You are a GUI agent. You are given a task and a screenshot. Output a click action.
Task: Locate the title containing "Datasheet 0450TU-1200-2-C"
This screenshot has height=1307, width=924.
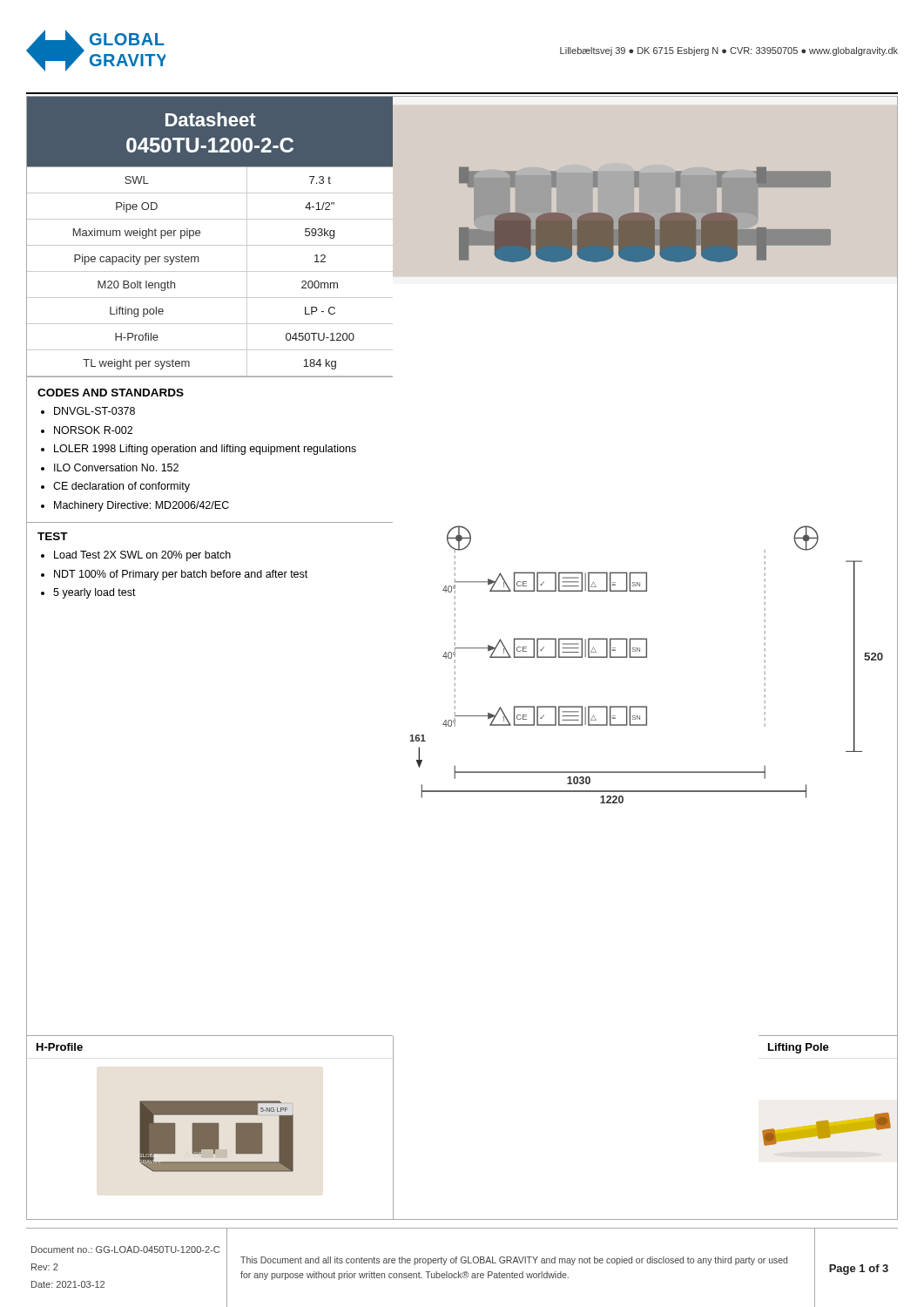click(210, 133)
